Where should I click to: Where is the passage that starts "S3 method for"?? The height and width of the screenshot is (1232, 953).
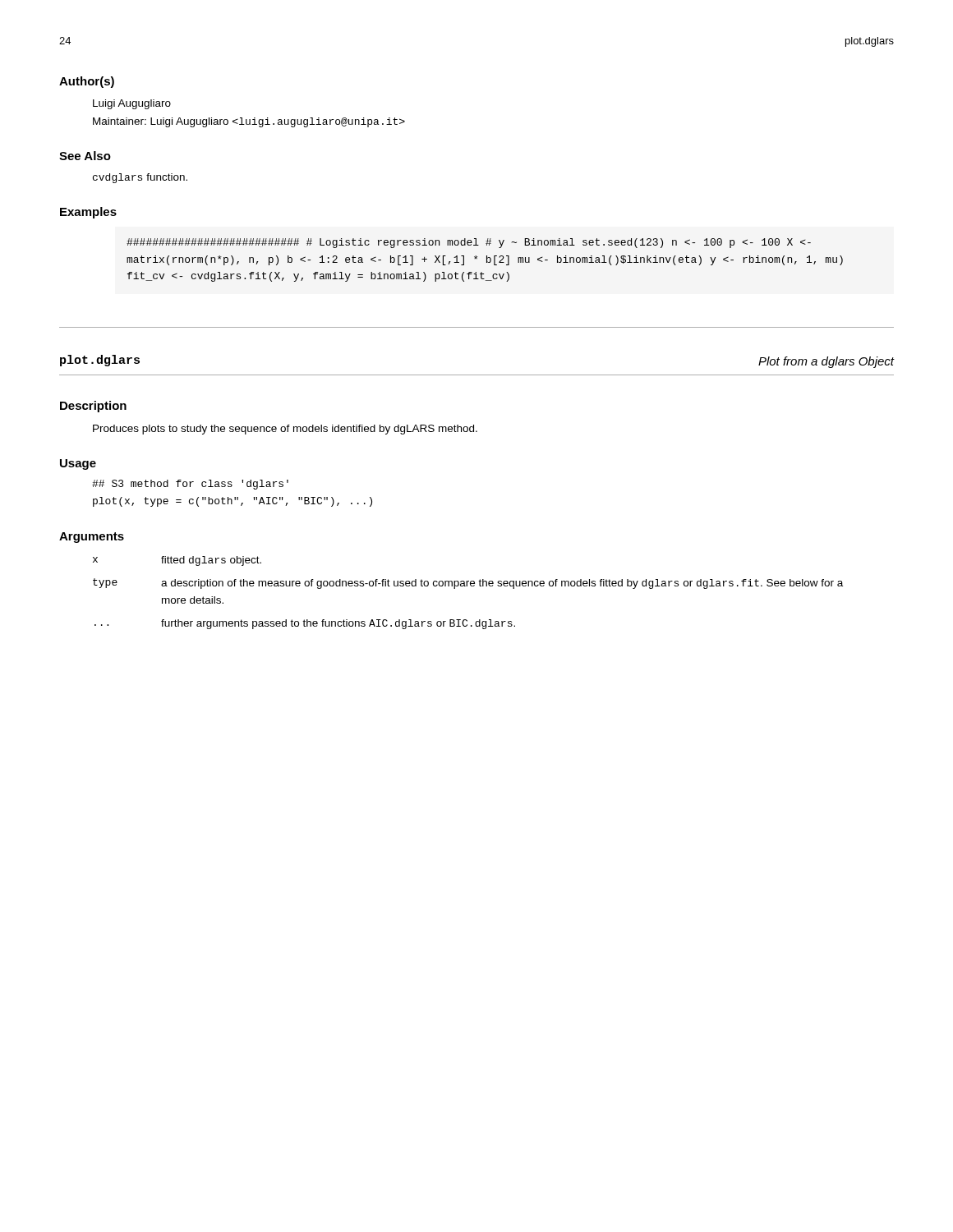point(190,485)
